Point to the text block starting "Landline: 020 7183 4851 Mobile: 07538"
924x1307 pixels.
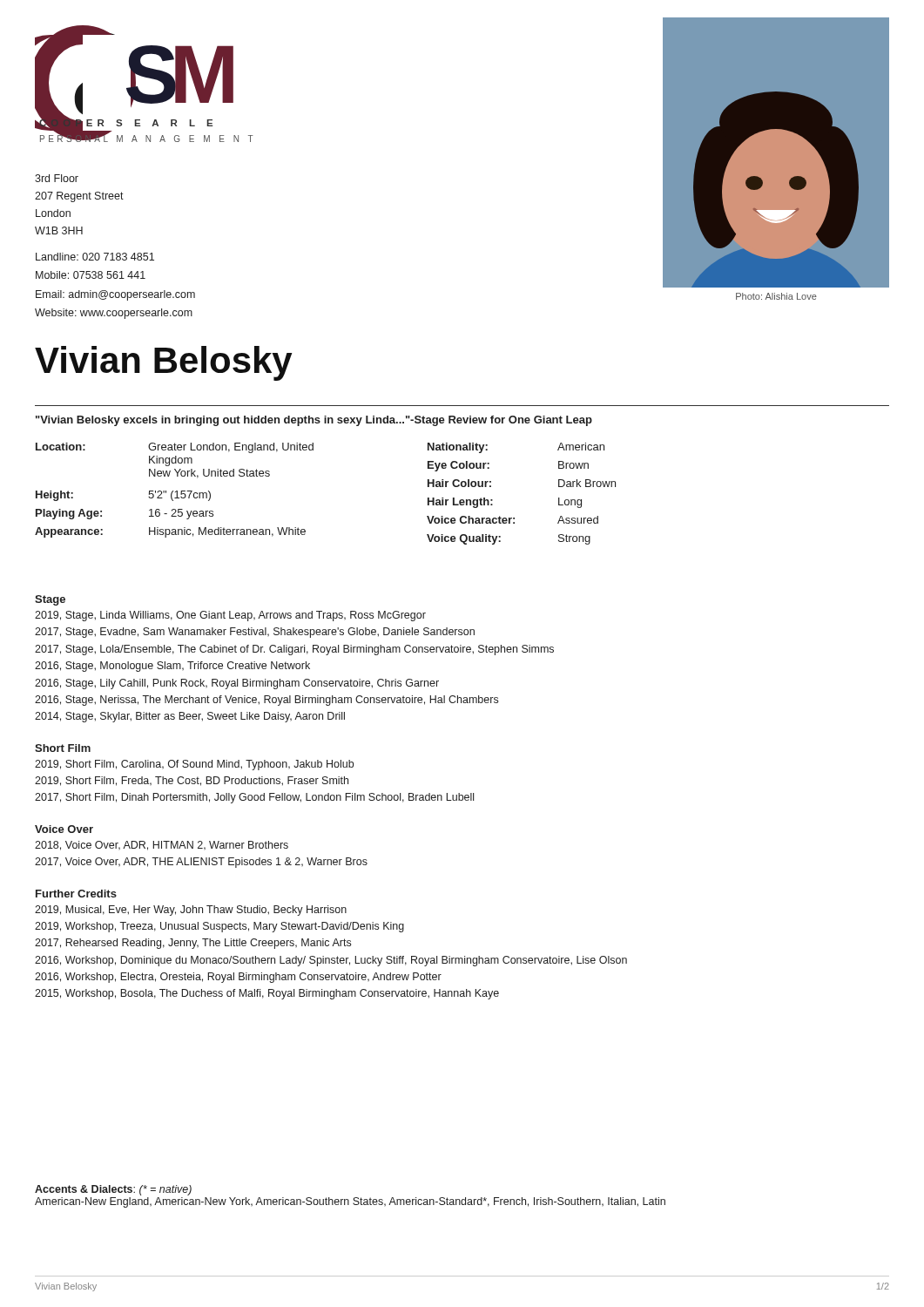[115, 285]
